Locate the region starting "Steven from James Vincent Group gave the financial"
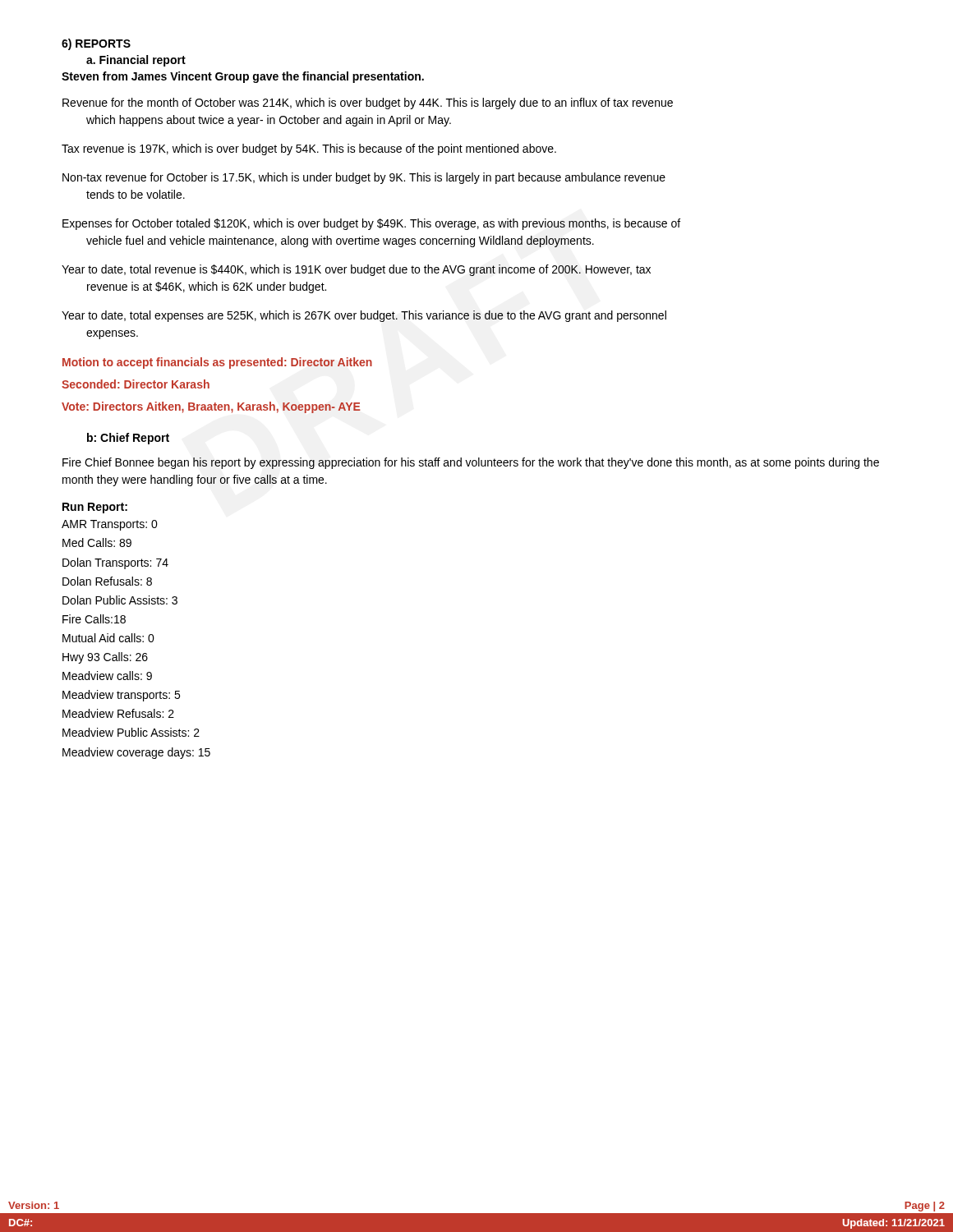Screen dimensions: 1232x953 tap(243, 76)
